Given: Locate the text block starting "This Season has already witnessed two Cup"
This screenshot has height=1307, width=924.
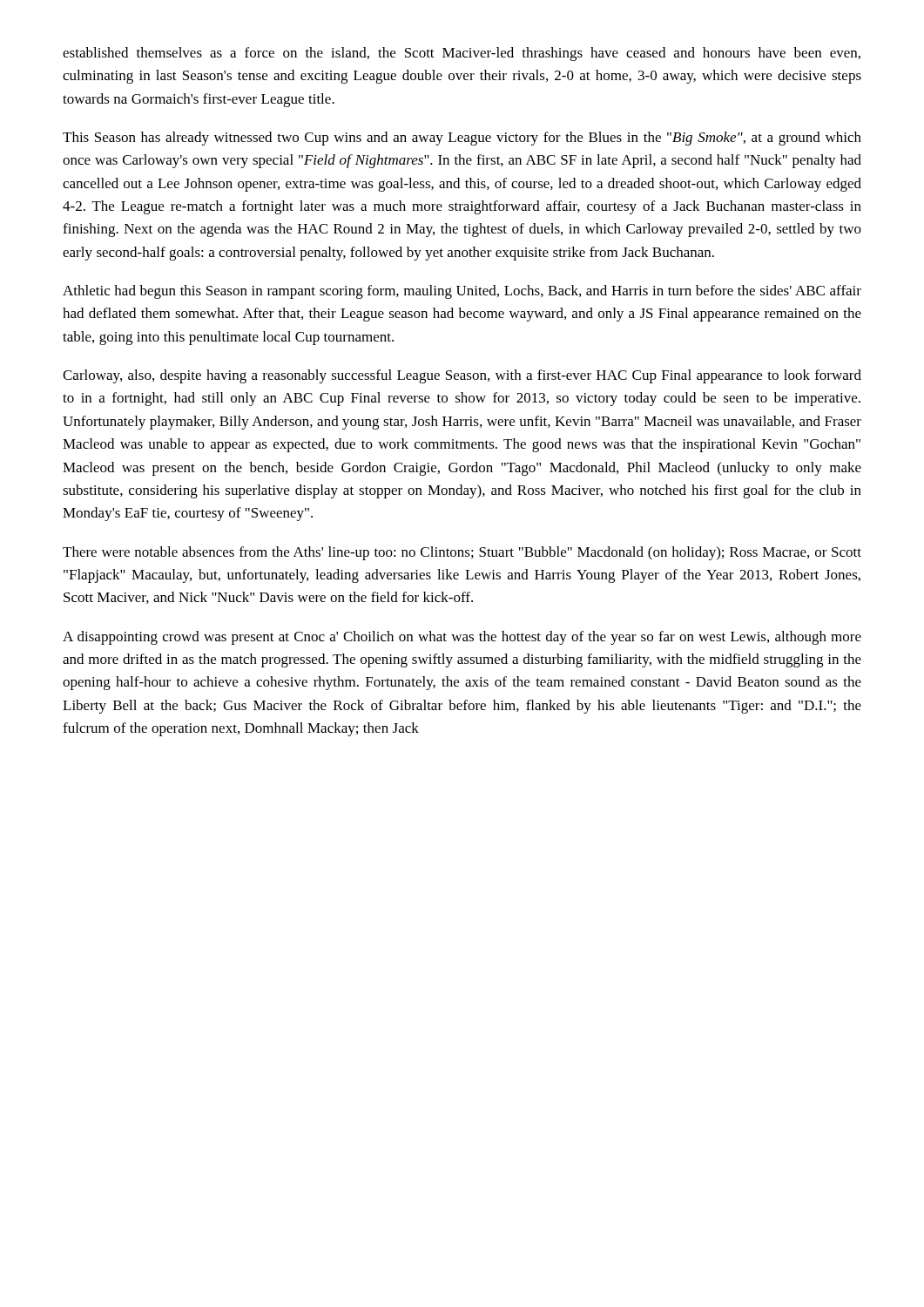Looking at the screenshot, I should pyautogui.click(x=462, y=195).
